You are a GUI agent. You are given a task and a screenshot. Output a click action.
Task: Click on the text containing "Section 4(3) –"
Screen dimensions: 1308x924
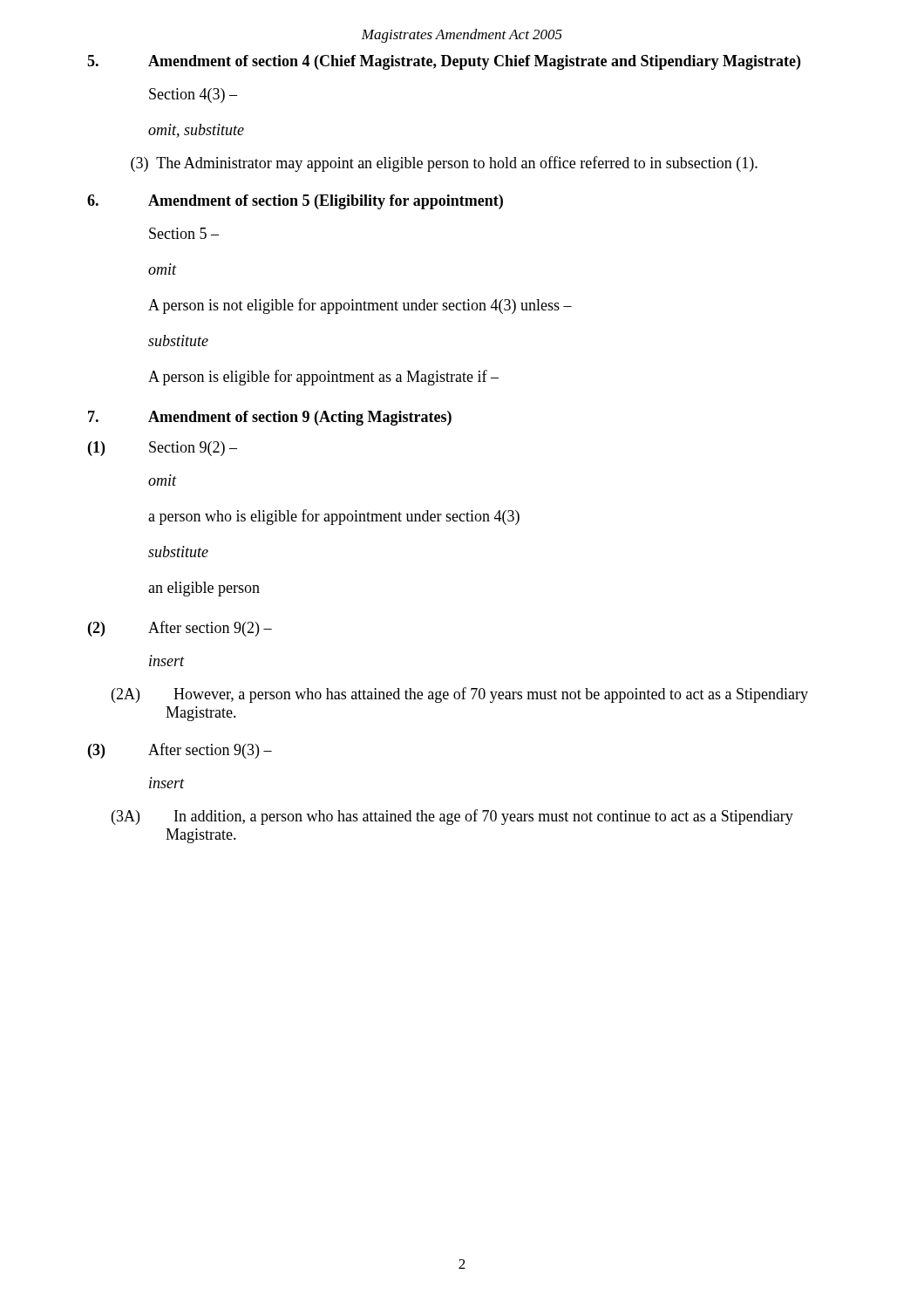pos(193,95)
